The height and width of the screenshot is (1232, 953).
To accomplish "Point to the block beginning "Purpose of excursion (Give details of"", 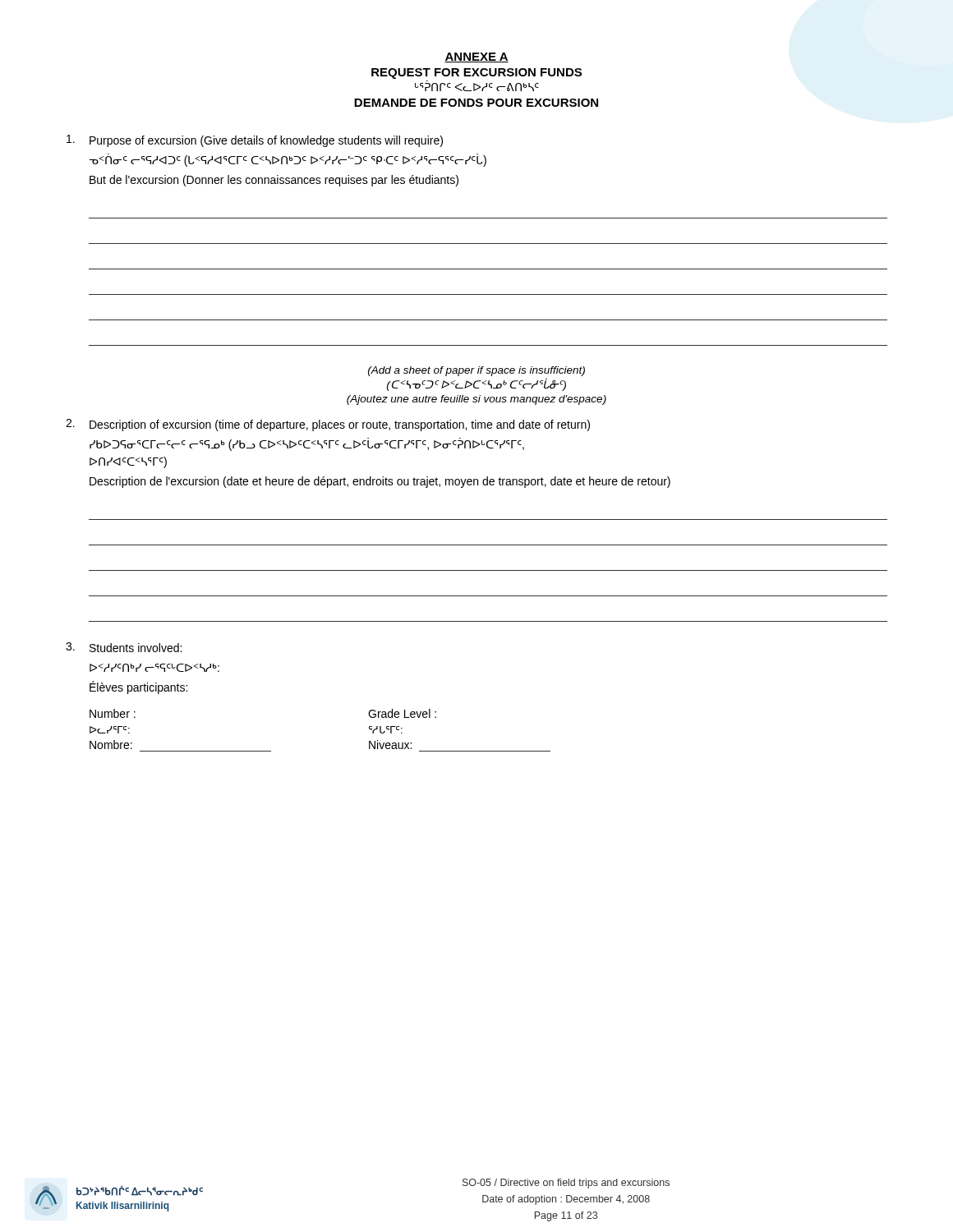I will point(476,239).
